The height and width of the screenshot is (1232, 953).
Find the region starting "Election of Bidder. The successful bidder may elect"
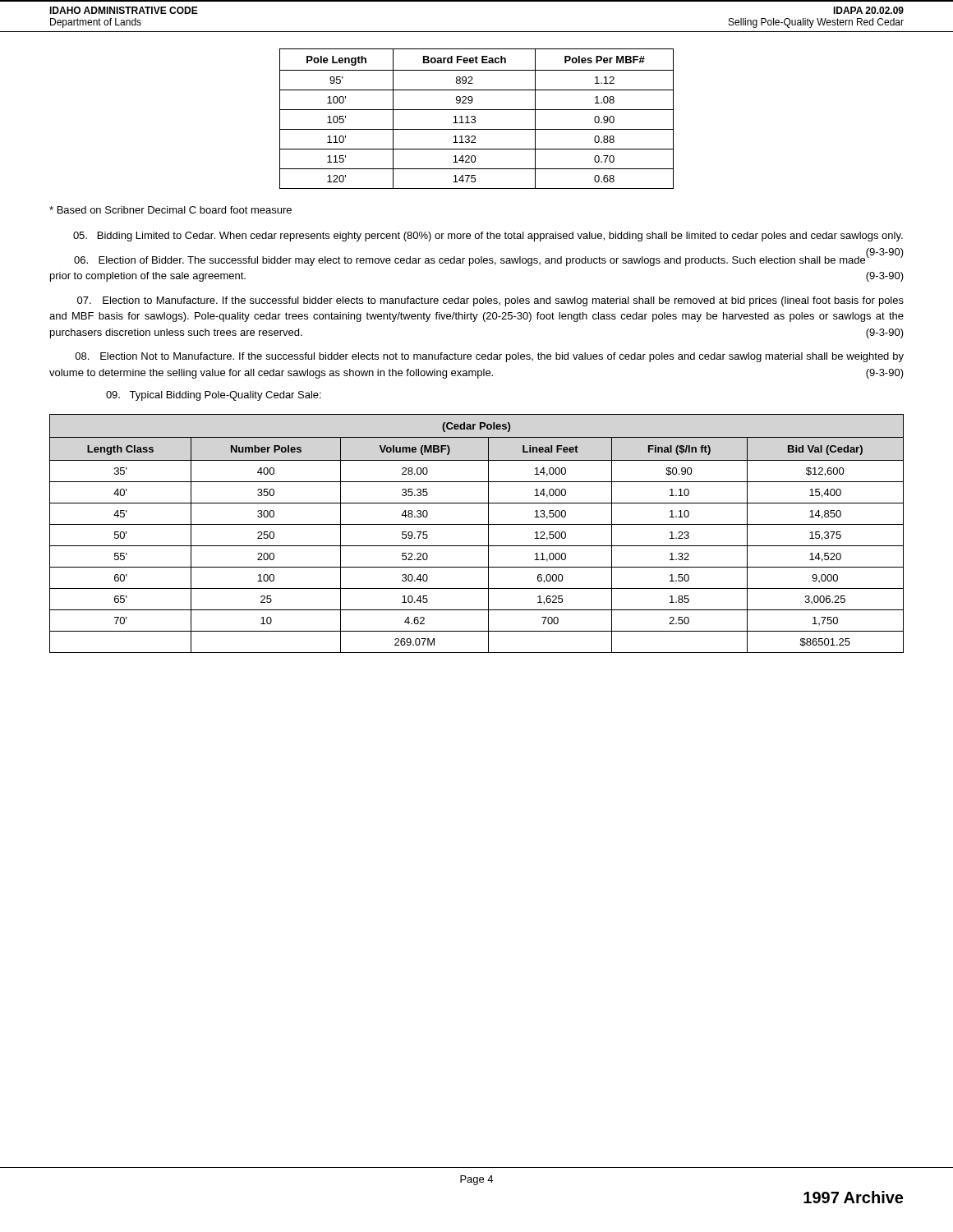(476, 269)
